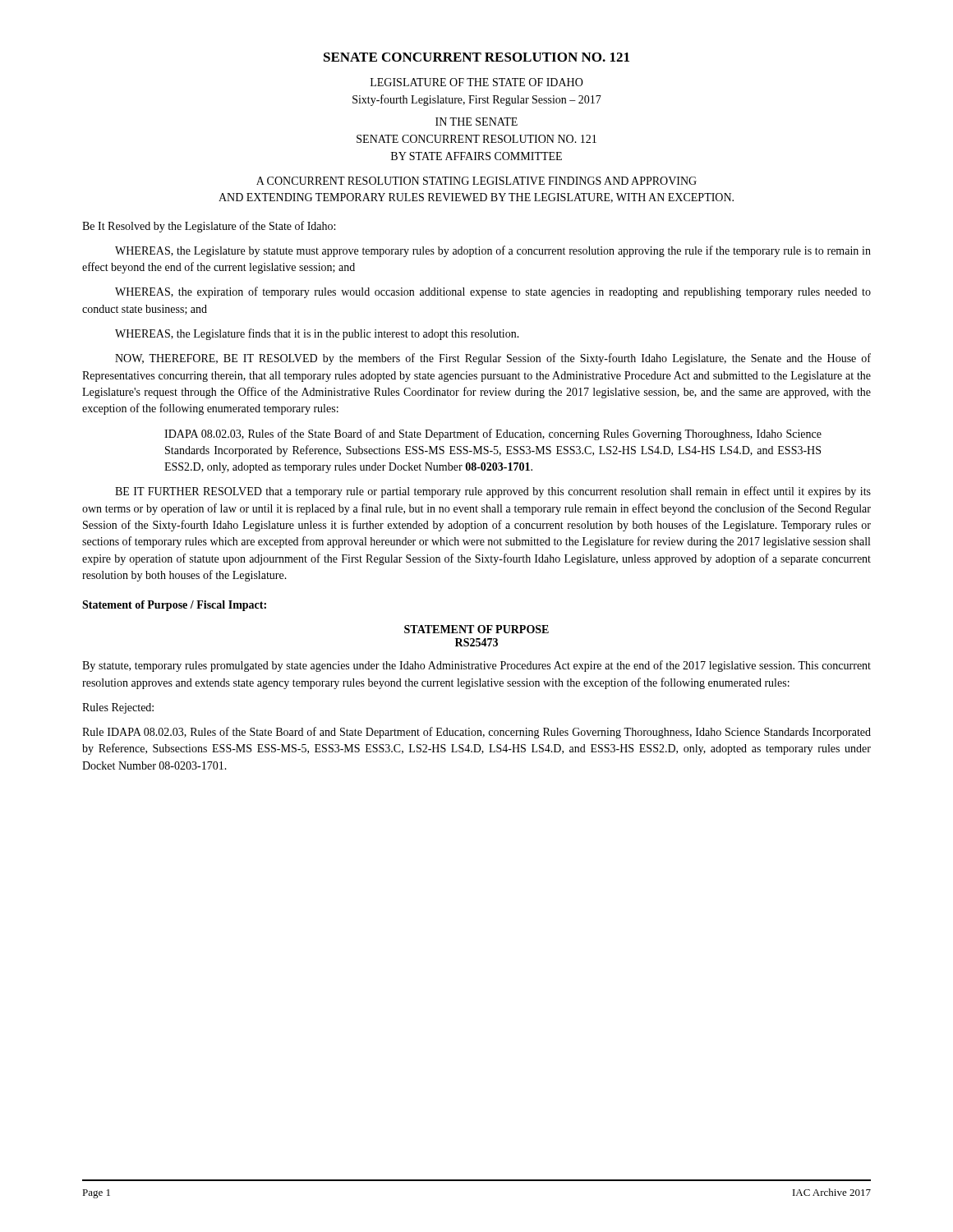
Task: Point to the block beginning "LEGISLATURE OF THE STATE"
Action: coord(476,91)
